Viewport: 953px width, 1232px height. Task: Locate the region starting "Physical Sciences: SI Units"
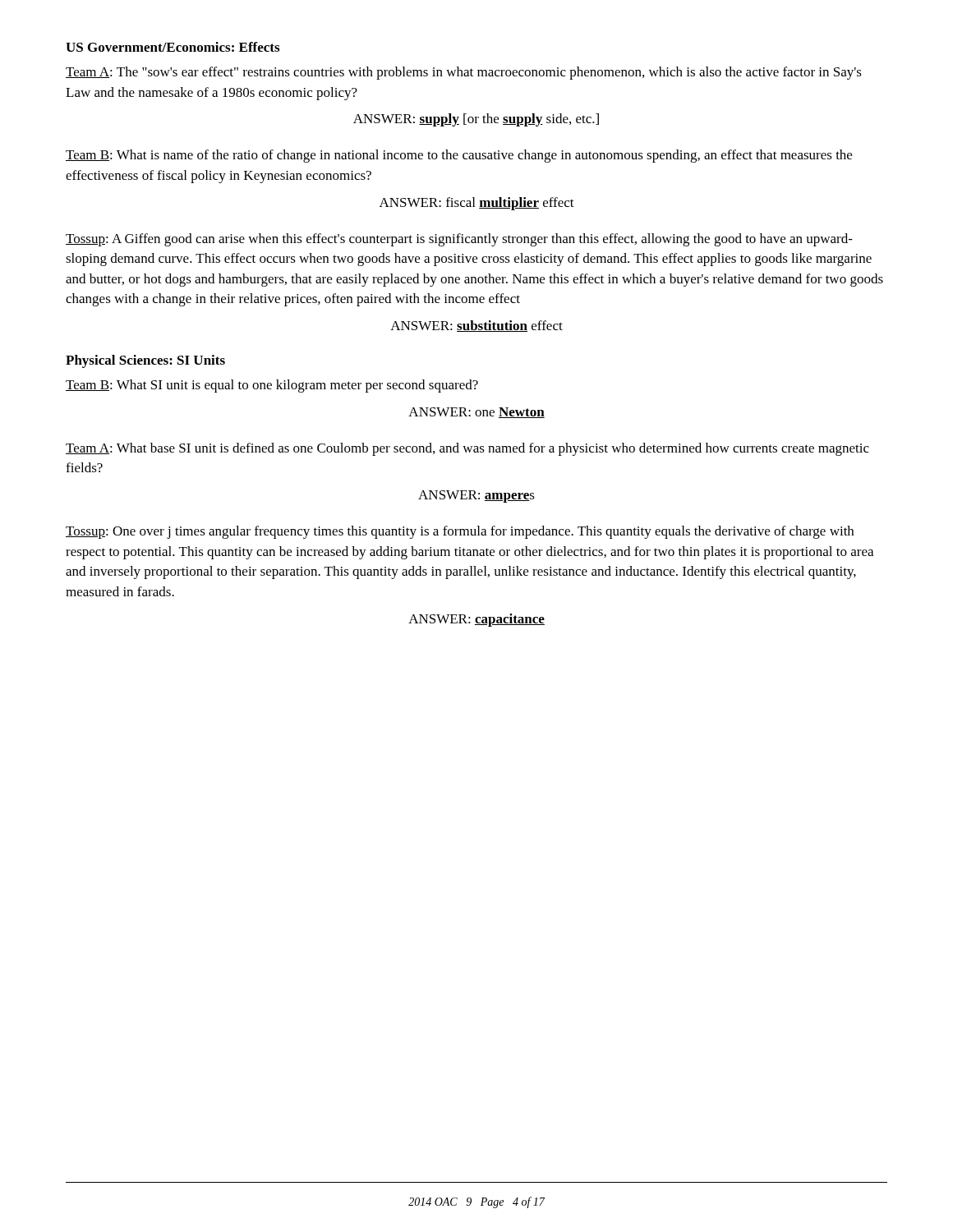coord(145,360)
